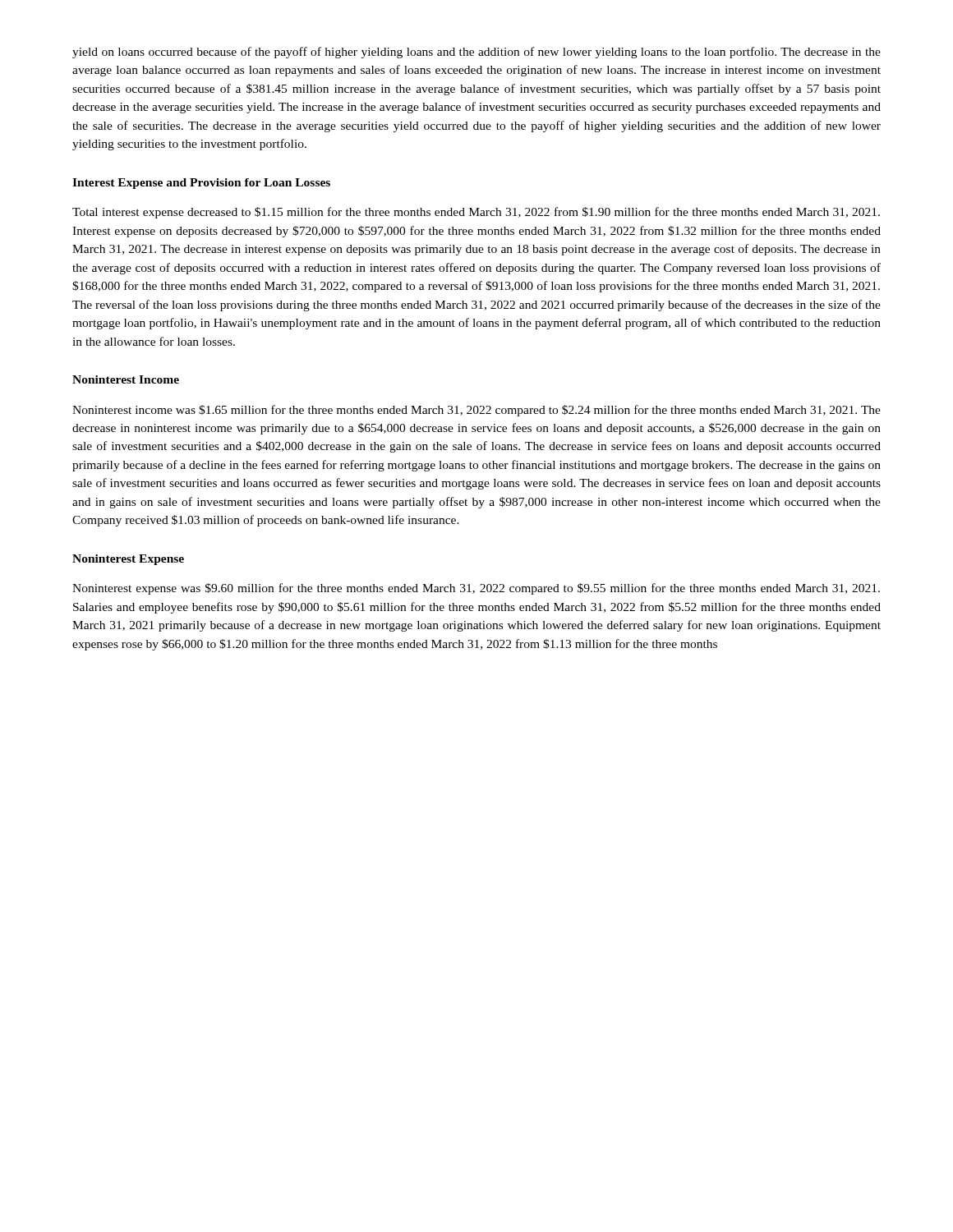The image size is (953, 1232).
Task: Find the element starting "yield on loans occurred because of the"
Action: tap(476, 97)
